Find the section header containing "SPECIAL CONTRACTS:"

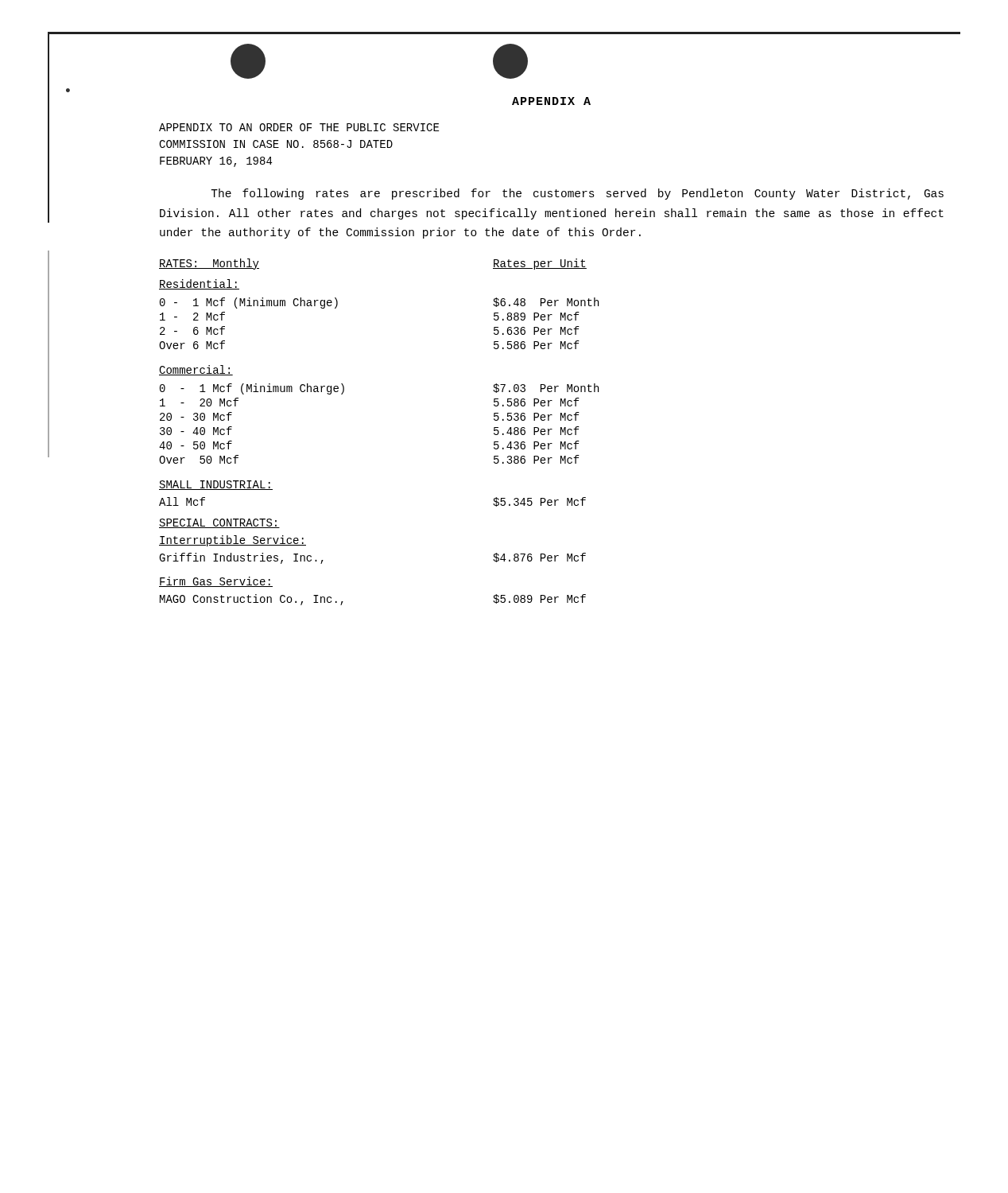tap(219, 523)
